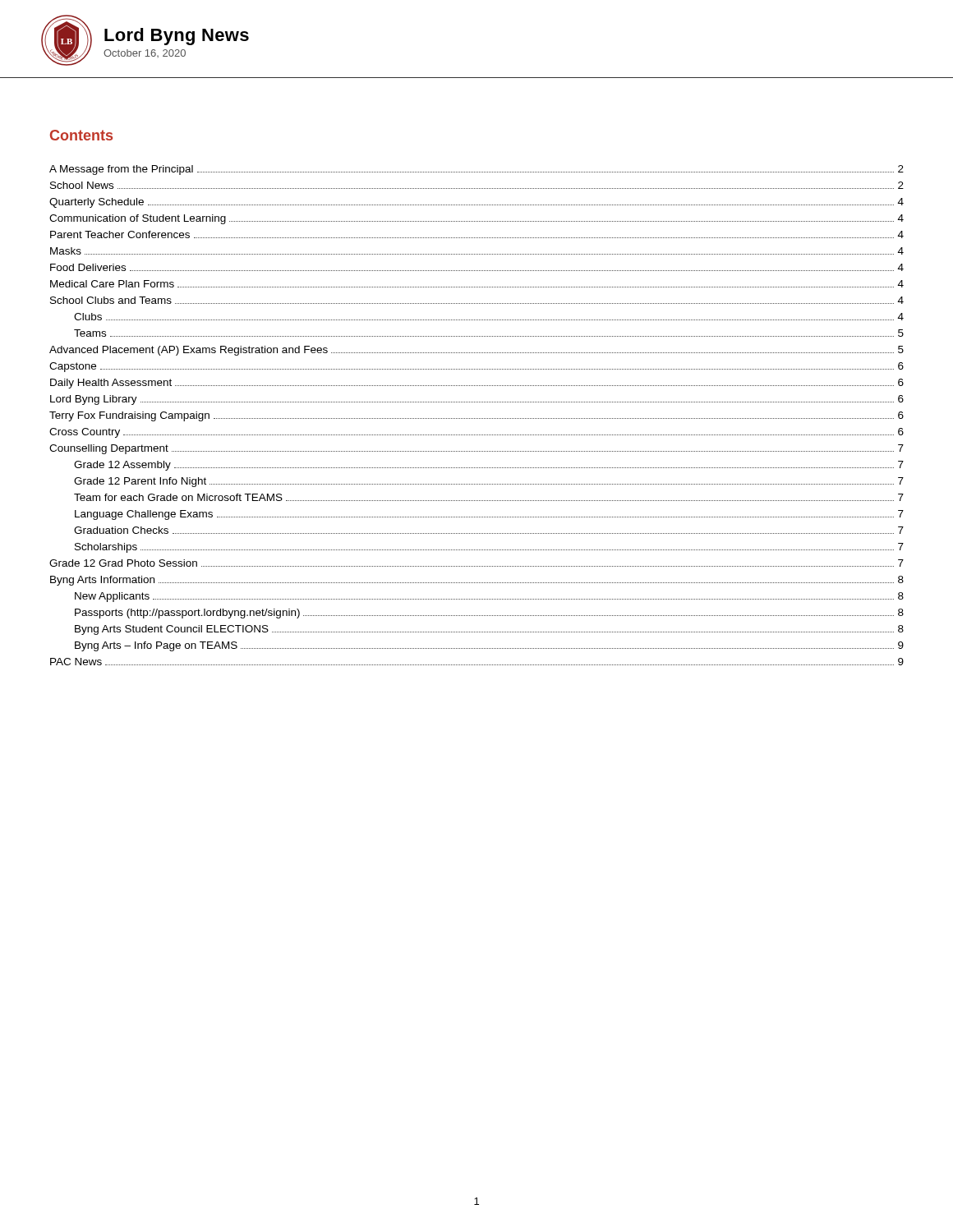Select the list item that says "A Message from the Principal 2"
This screenshot has height=1232, width=953.
[x=476, y=169]
